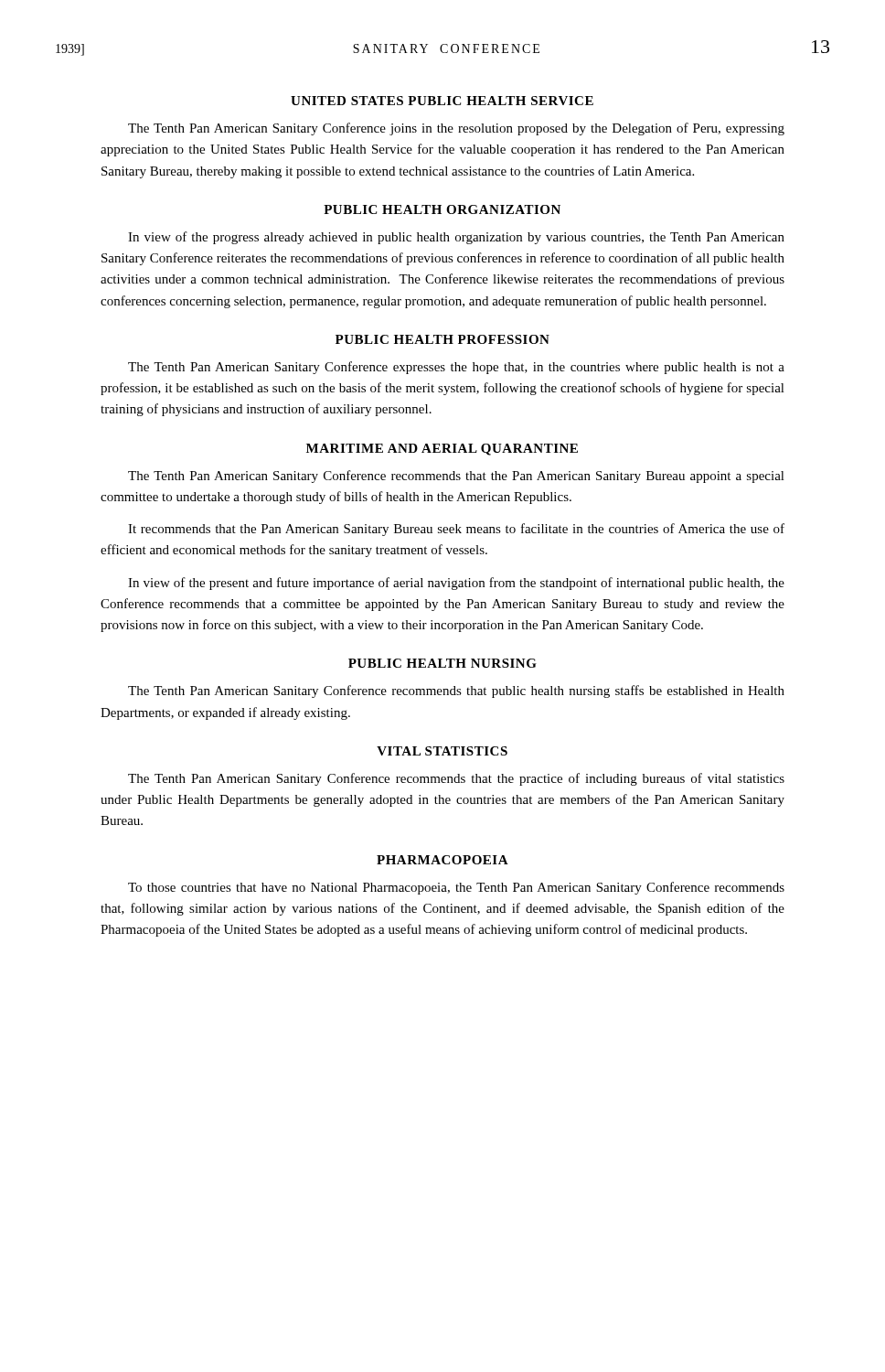Viewport: 885px width, 1372px height.
Task: Find the passage starting "MARITIME AND AERIAL QUARANTINE"
Action: click(x=442, y=448)
